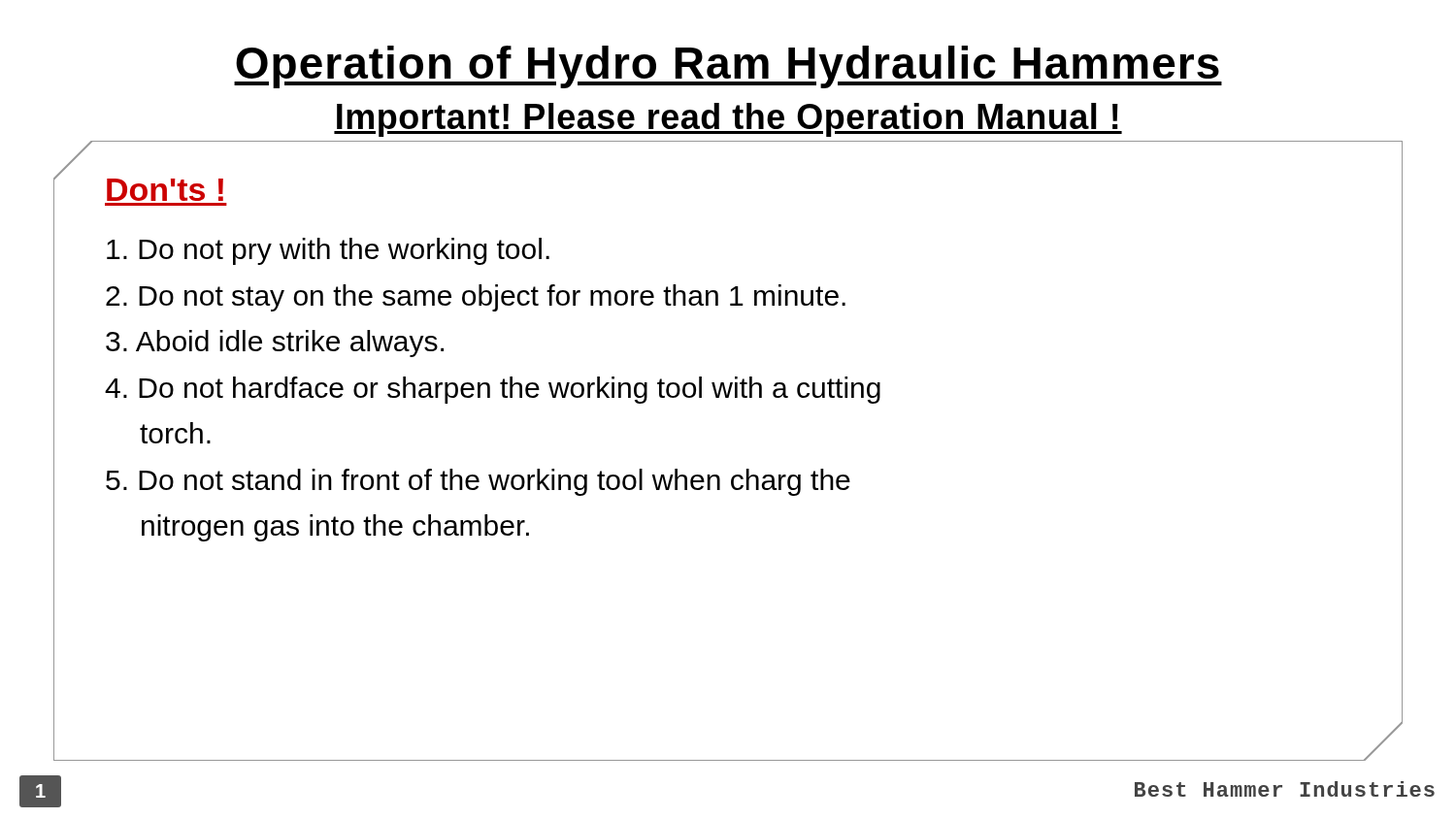Screen dimensions: 819x1456
Task: Where is the passage that starts "5. Do not stand in front"?
Action: pyautogui.click(x=478, y=479)
